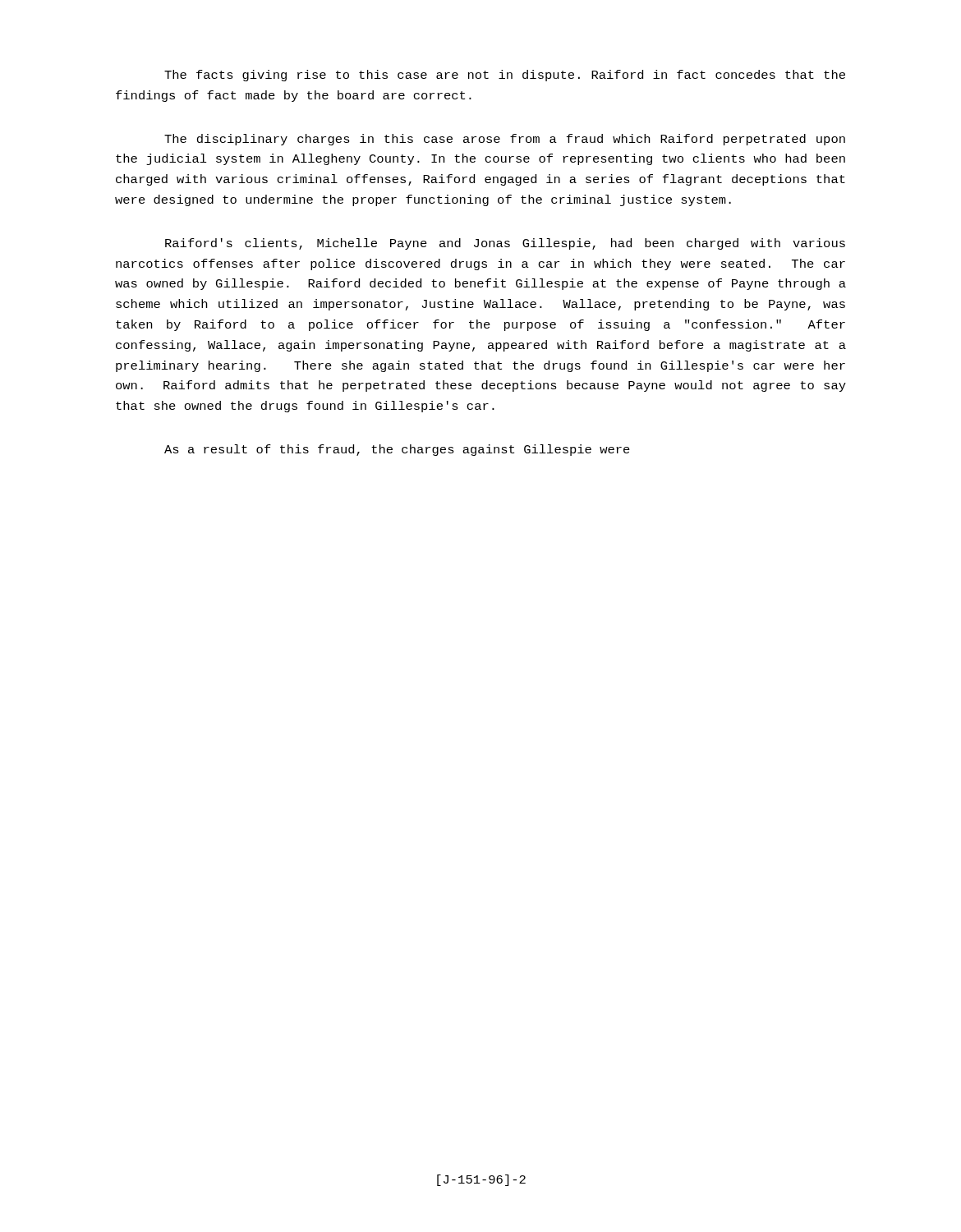The width and height of the screenshot is (961, 1232).
Task: Click on the element starting "The disciplinary charges in"
Action: coord(480,170)
